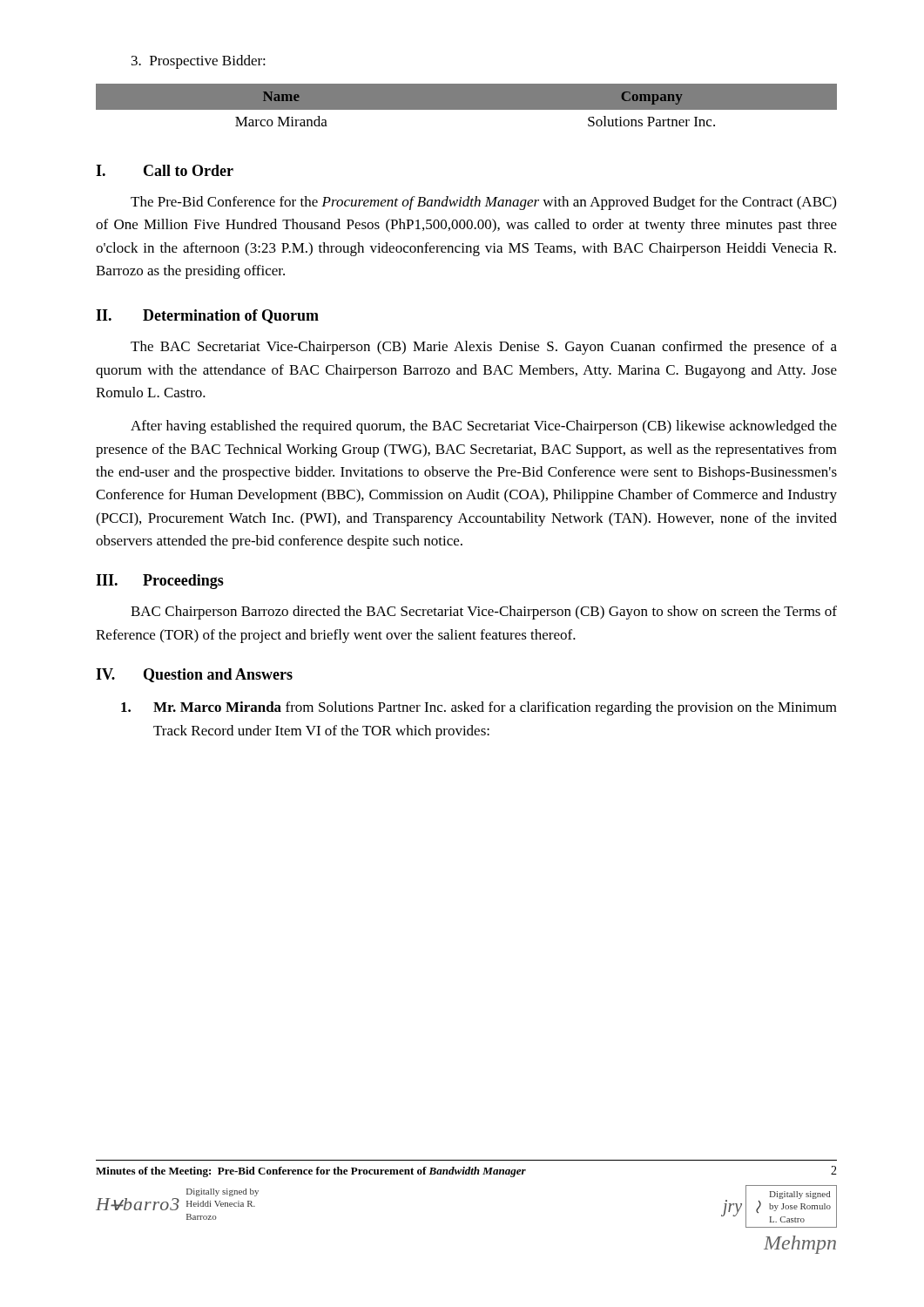This screenshot has height=1307, width=924.
Task: Locate the block of text that opens with "The Pre-Bid Conference for the Procurement"
Action: point(466,236)
